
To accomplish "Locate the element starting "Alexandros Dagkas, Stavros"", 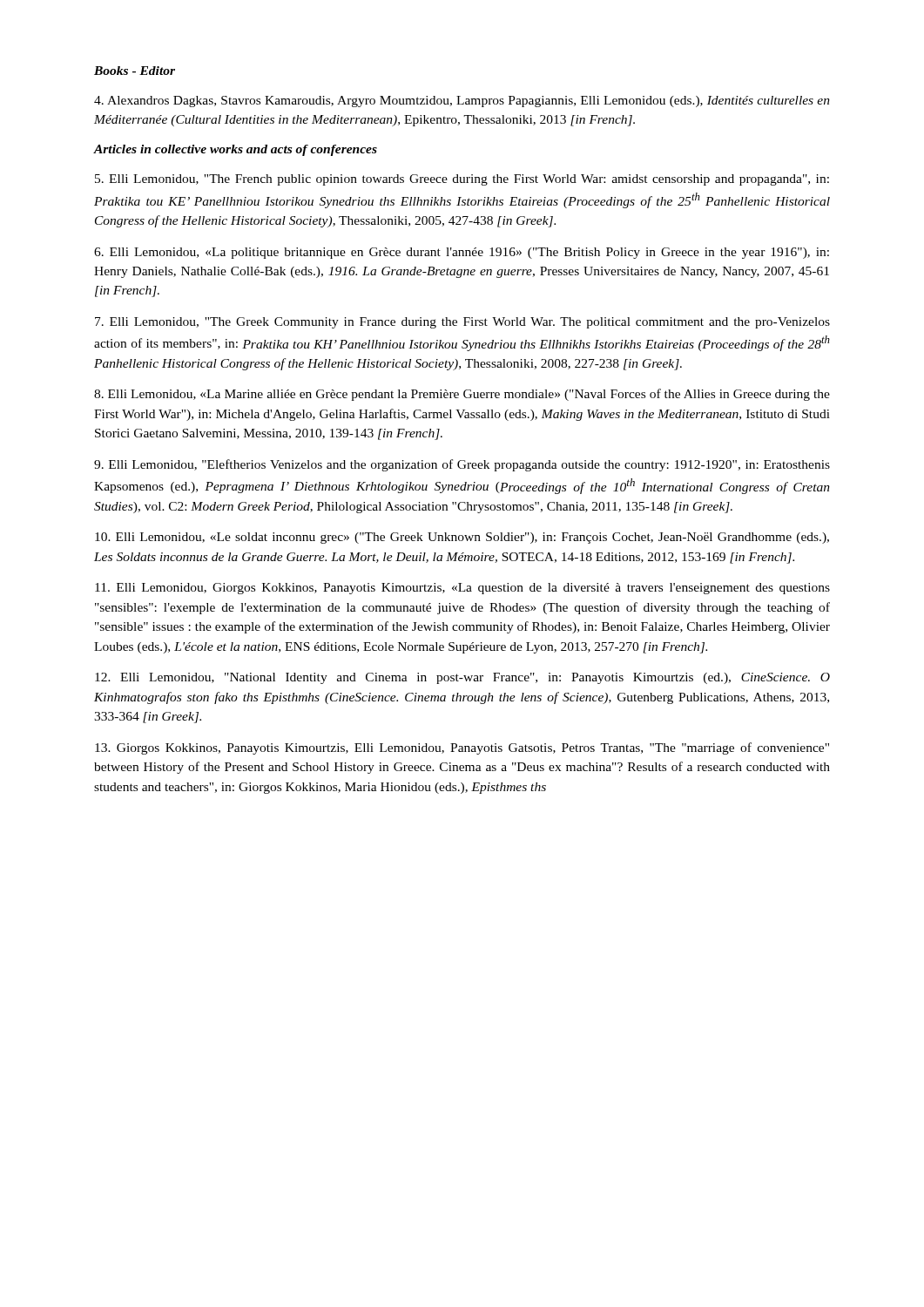I will 462,110.
